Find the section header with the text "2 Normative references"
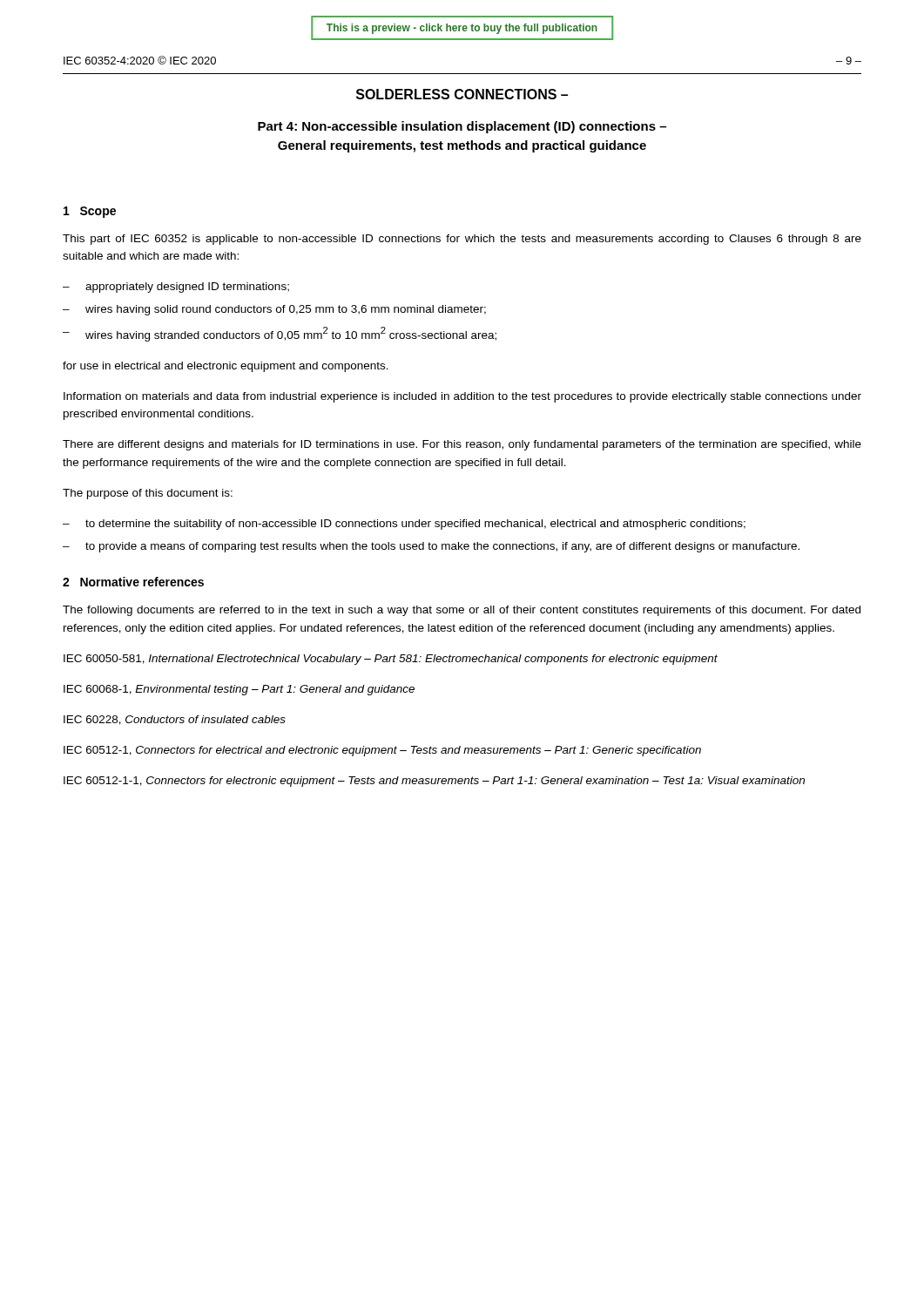Image resolution: width=924 pixels, height=1307 pixels. (x=134, y=582)
